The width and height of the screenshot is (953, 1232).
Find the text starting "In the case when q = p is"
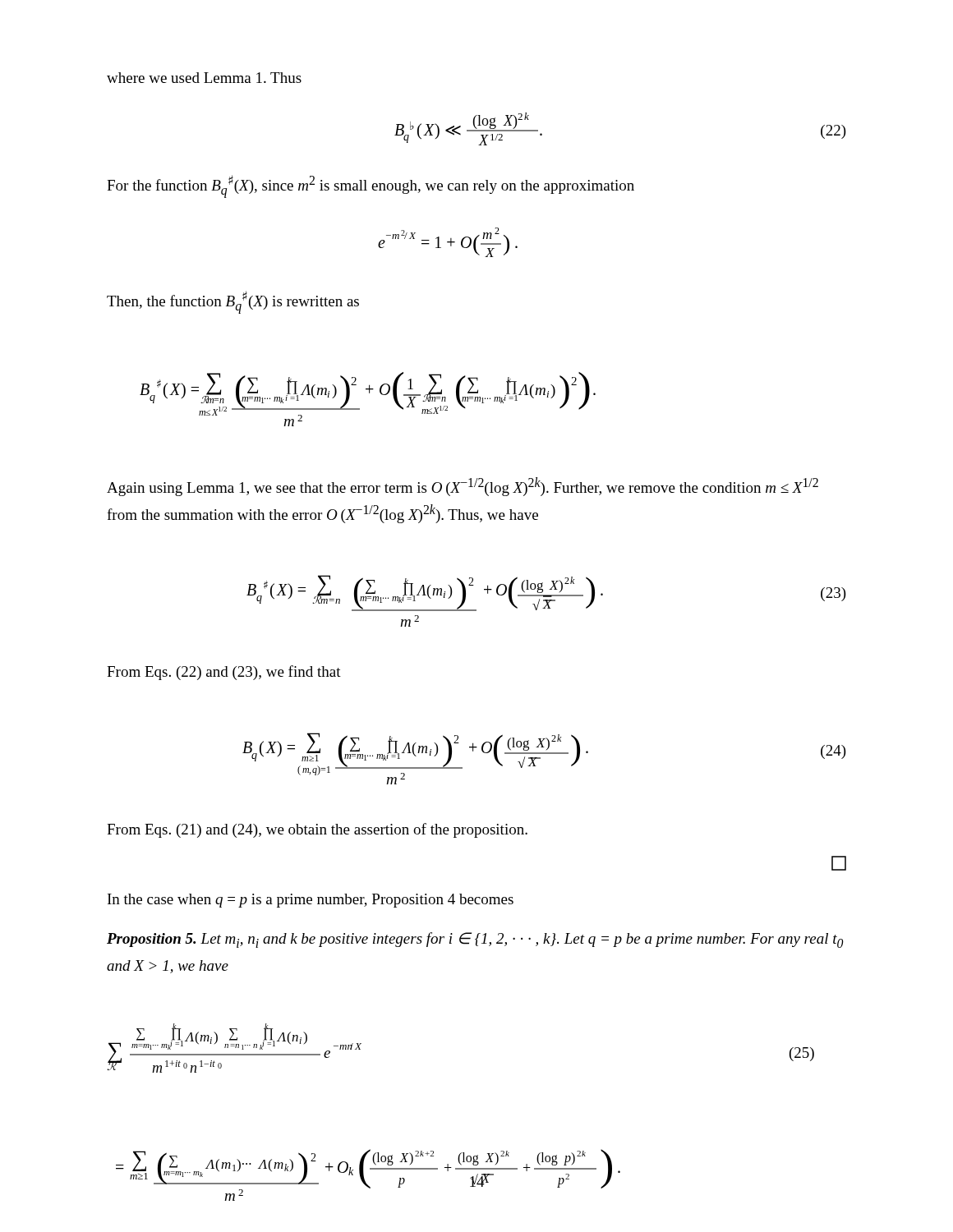point(310,899)
